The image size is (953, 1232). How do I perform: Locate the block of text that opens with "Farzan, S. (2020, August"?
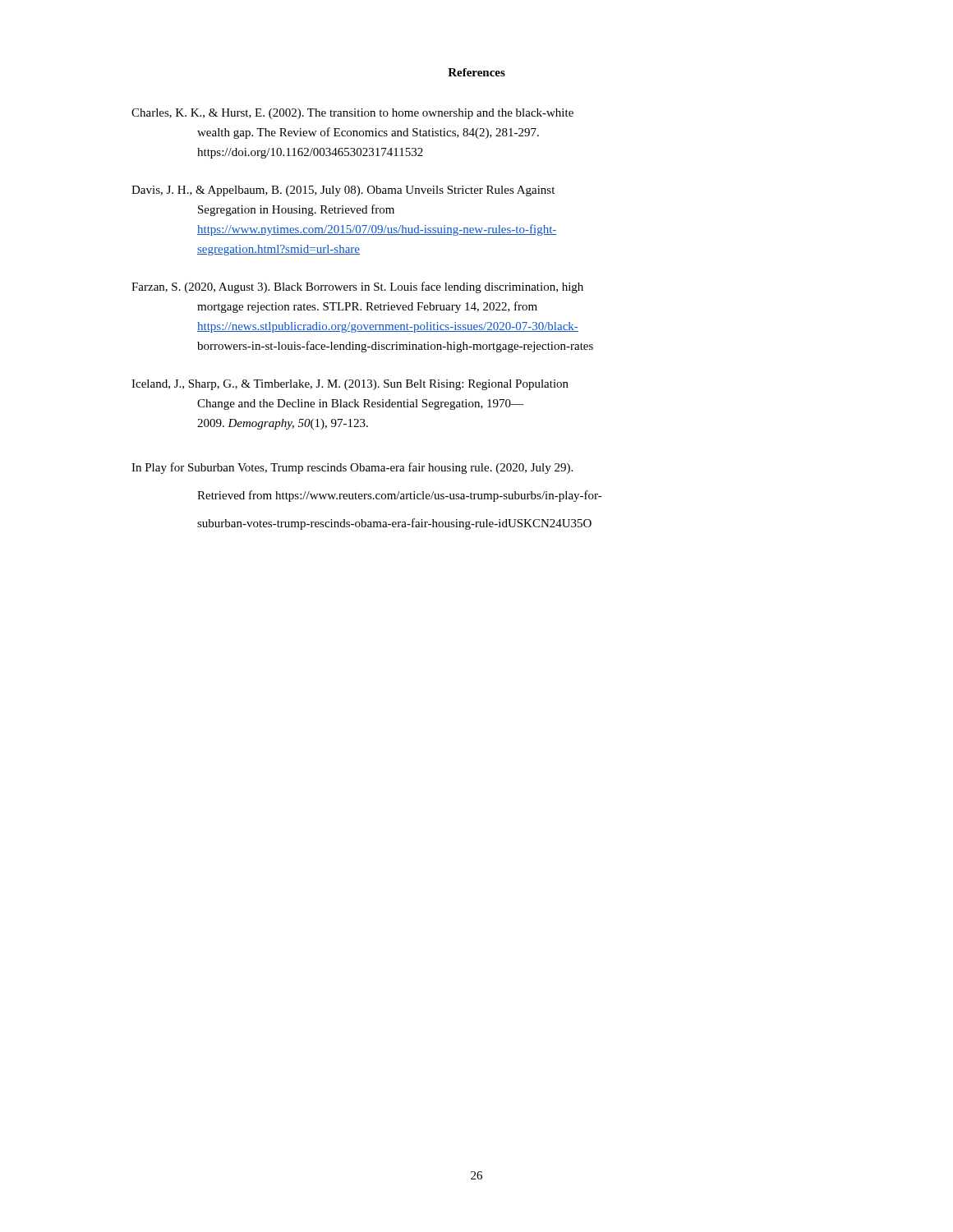(x=476, y=316)
